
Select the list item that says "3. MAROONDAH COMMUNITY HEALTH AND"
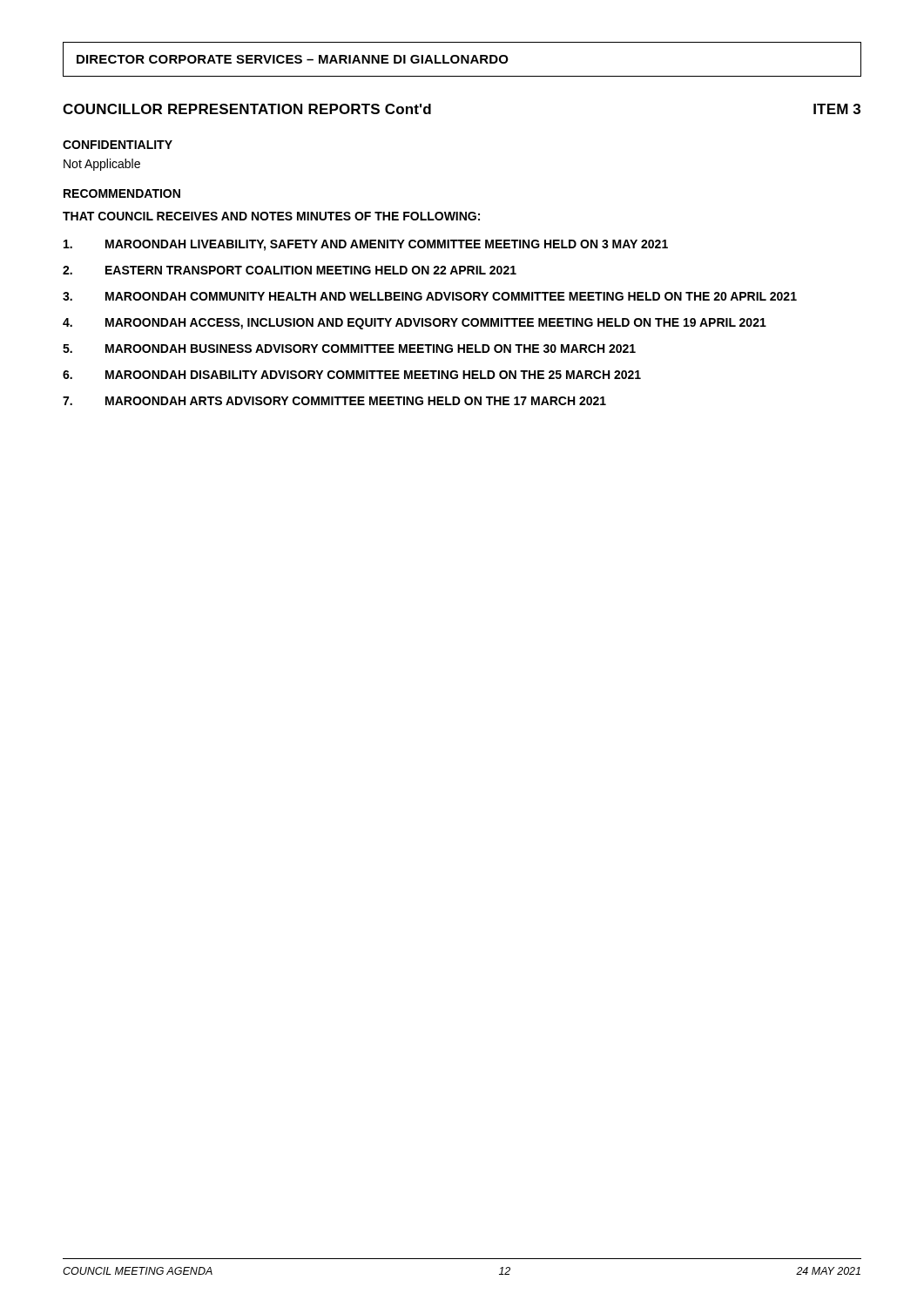pyautogui.click(x=462, y=296)
